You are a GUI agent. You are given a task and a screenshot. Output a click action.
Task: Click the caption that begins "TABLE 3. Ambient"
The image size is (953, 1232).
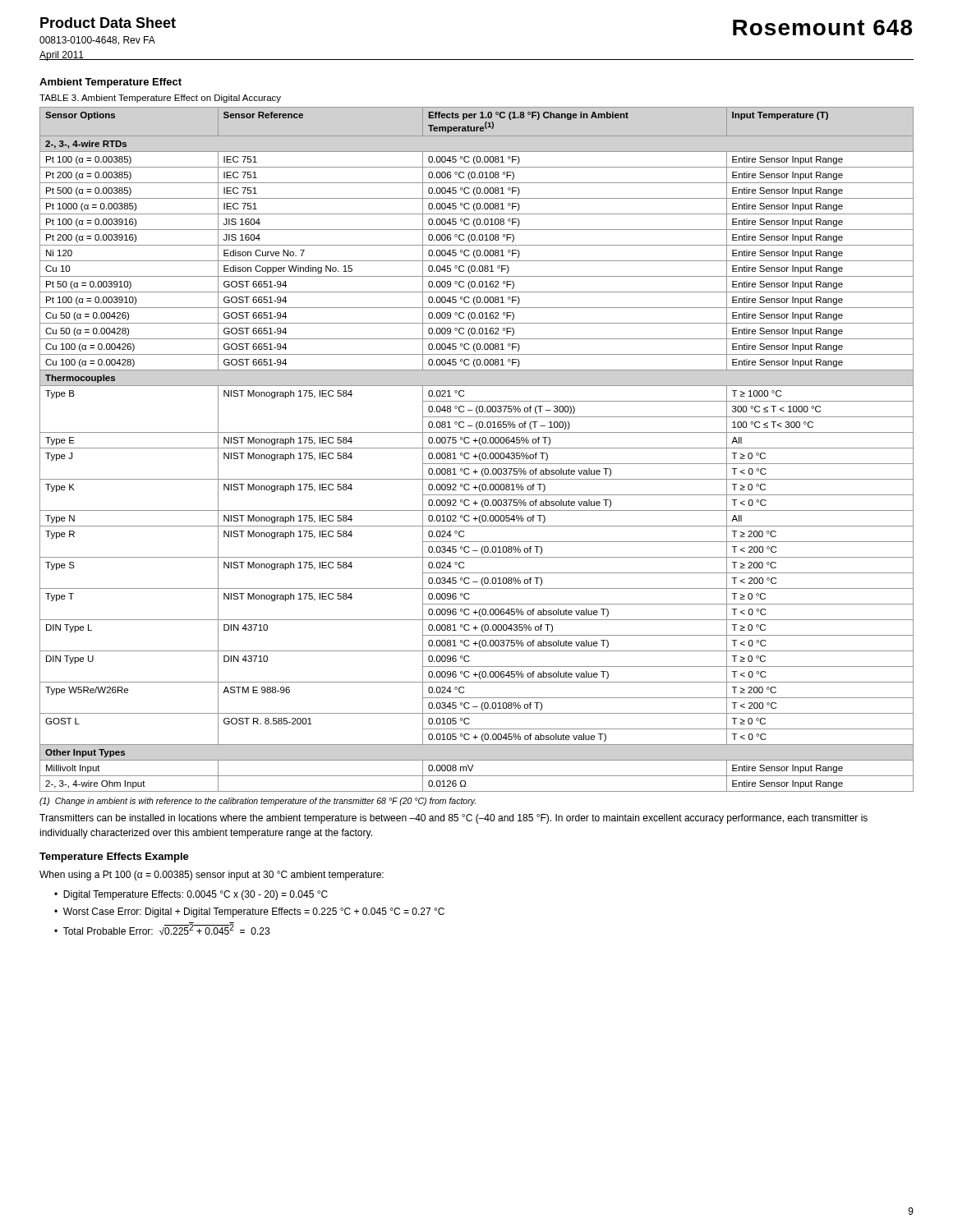click(x=160, y=98)
